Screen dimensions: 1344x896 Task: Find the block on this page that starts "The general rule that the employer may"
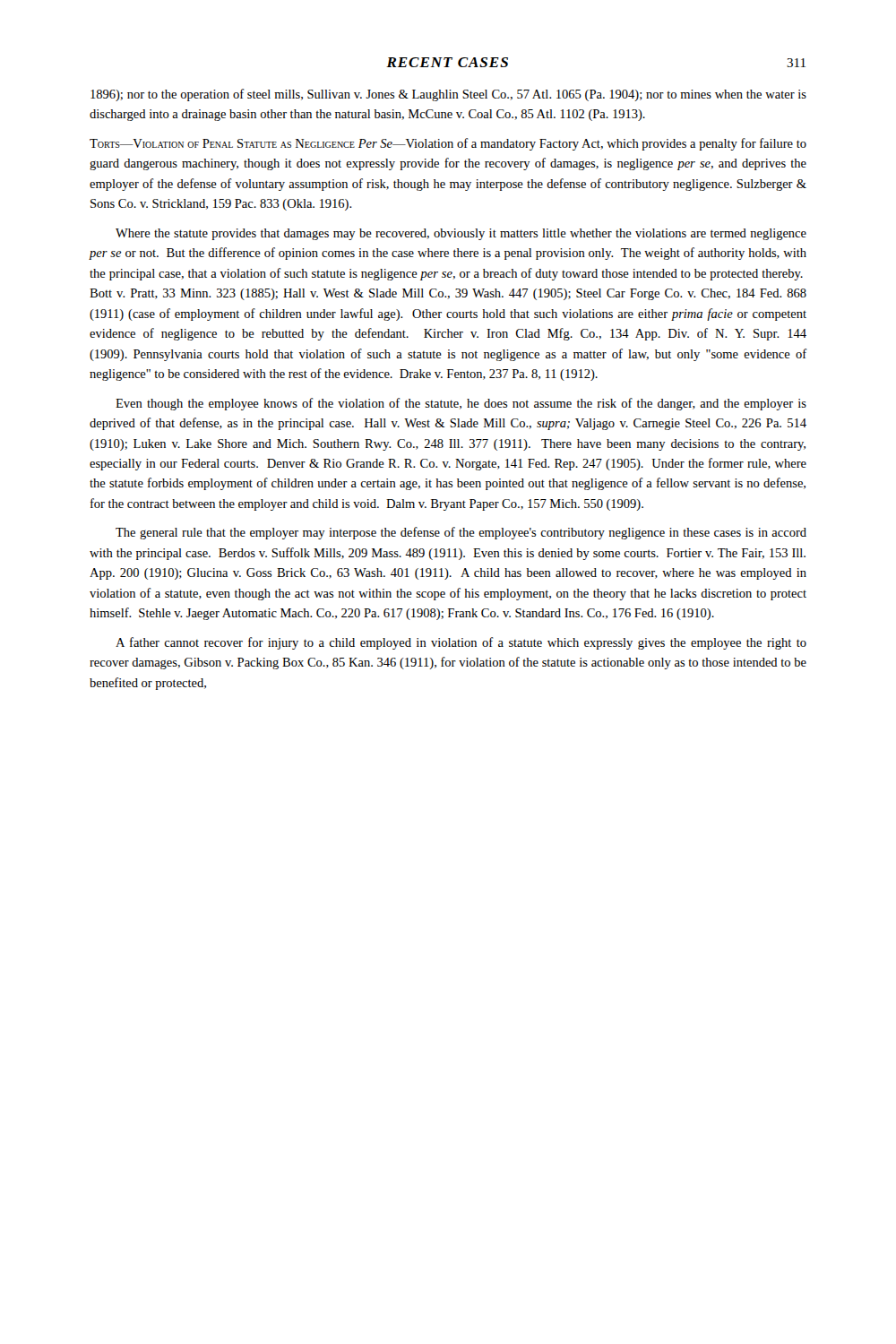coord(448,573)
